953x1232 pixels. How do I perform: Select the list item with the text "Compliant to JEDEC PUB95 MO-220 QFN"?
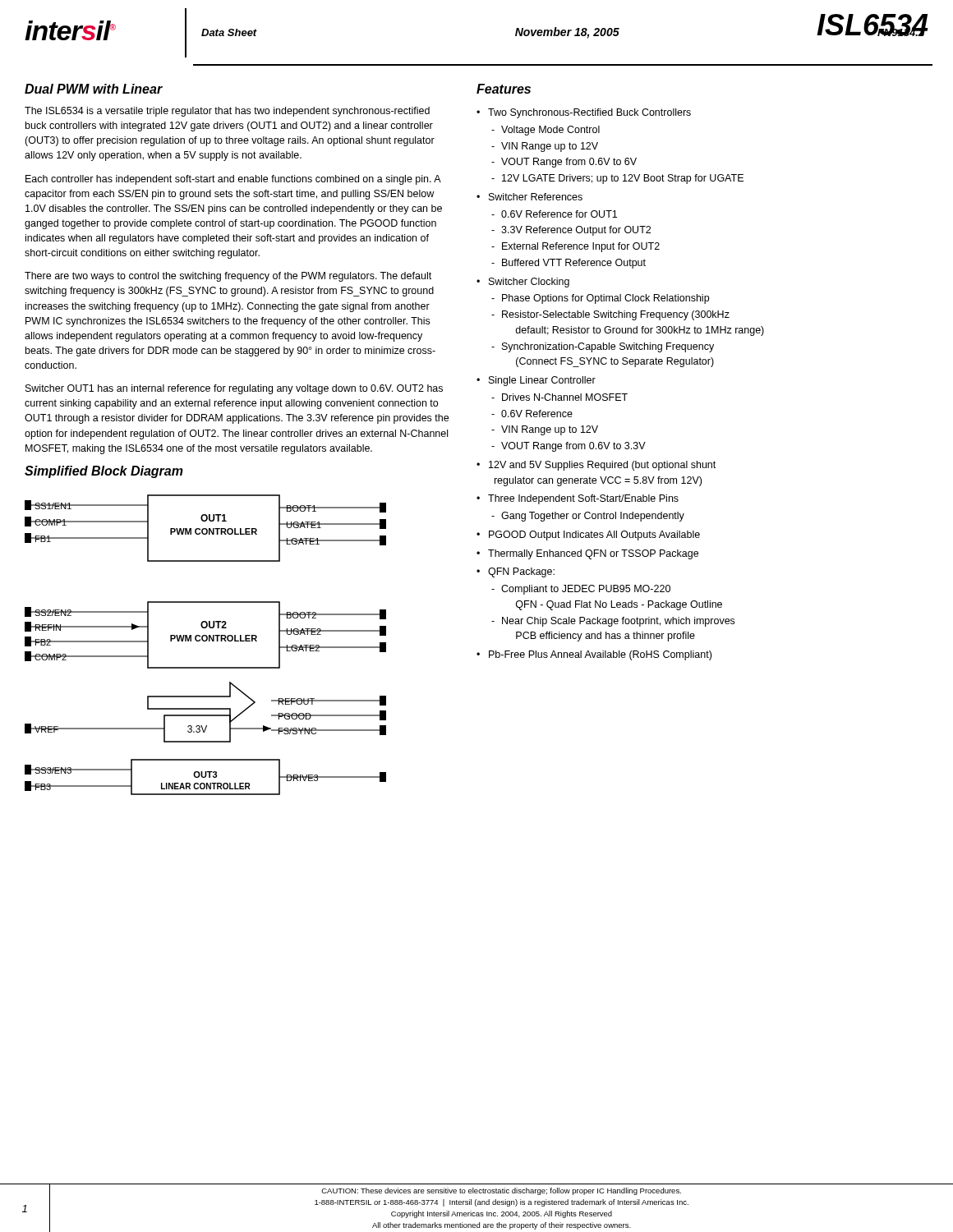pos(612,597)
